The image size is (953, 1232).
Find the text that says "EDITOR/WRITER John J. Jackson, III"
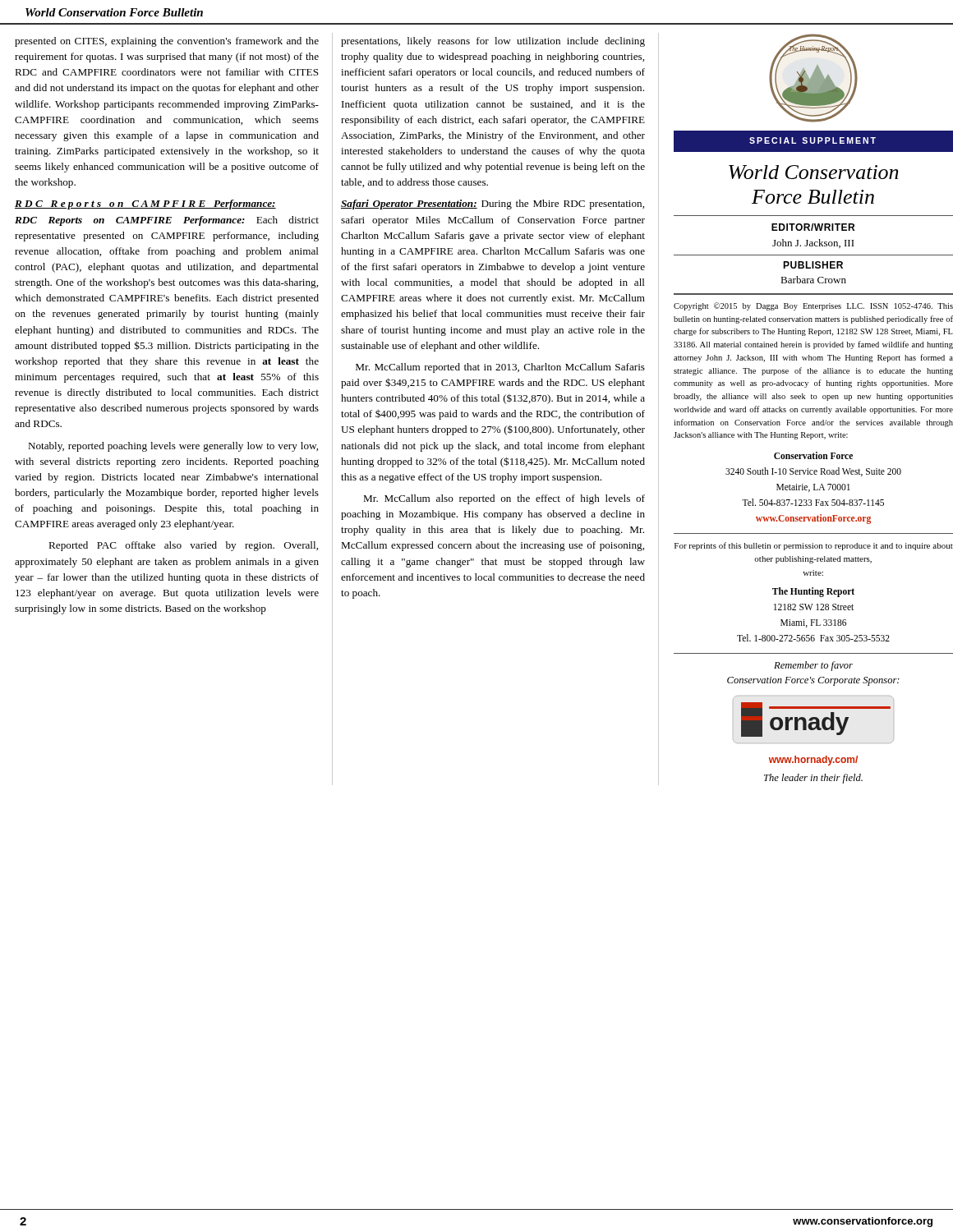coord(813,236)
